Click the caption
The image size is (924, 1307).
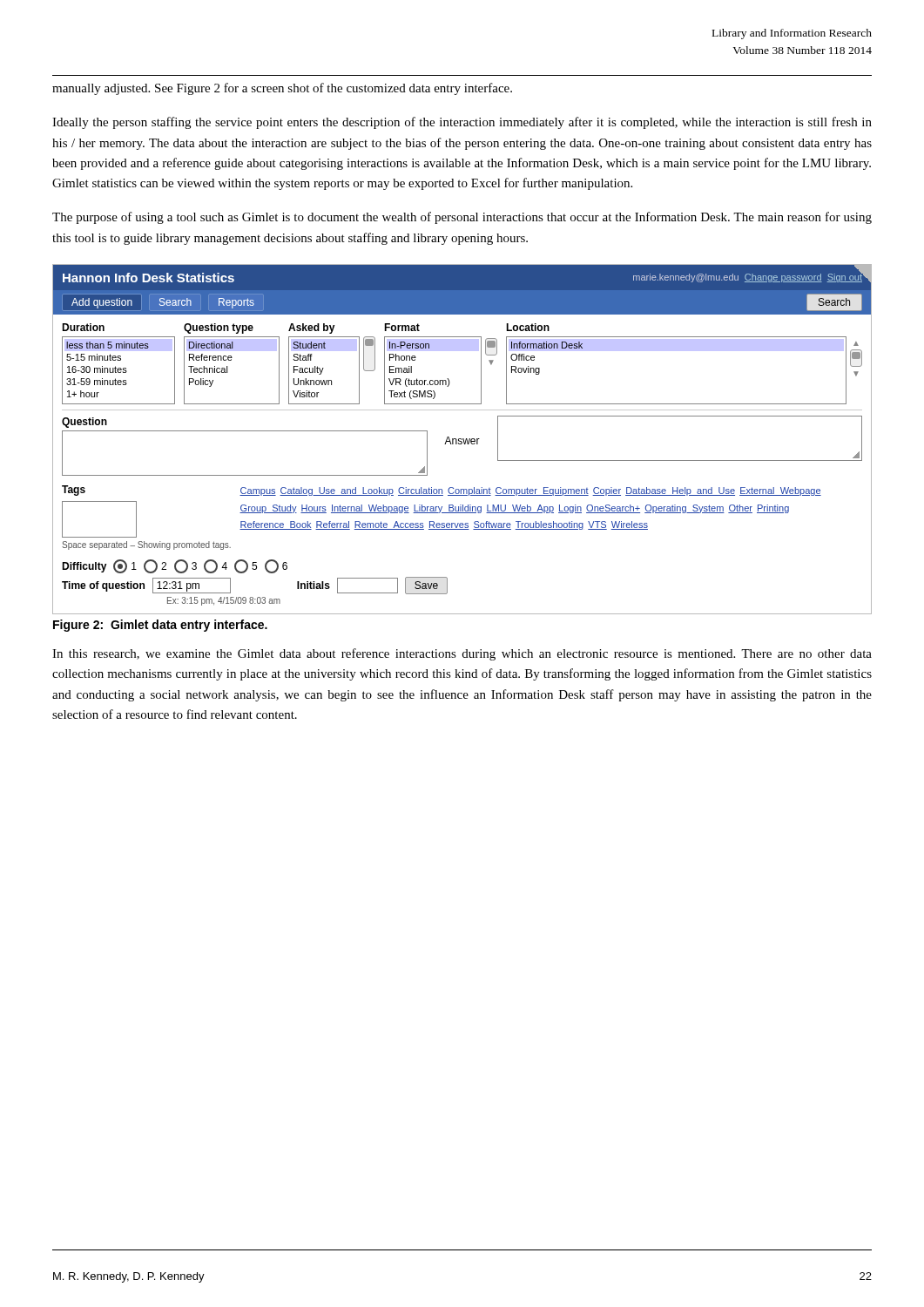coord(160,625)
